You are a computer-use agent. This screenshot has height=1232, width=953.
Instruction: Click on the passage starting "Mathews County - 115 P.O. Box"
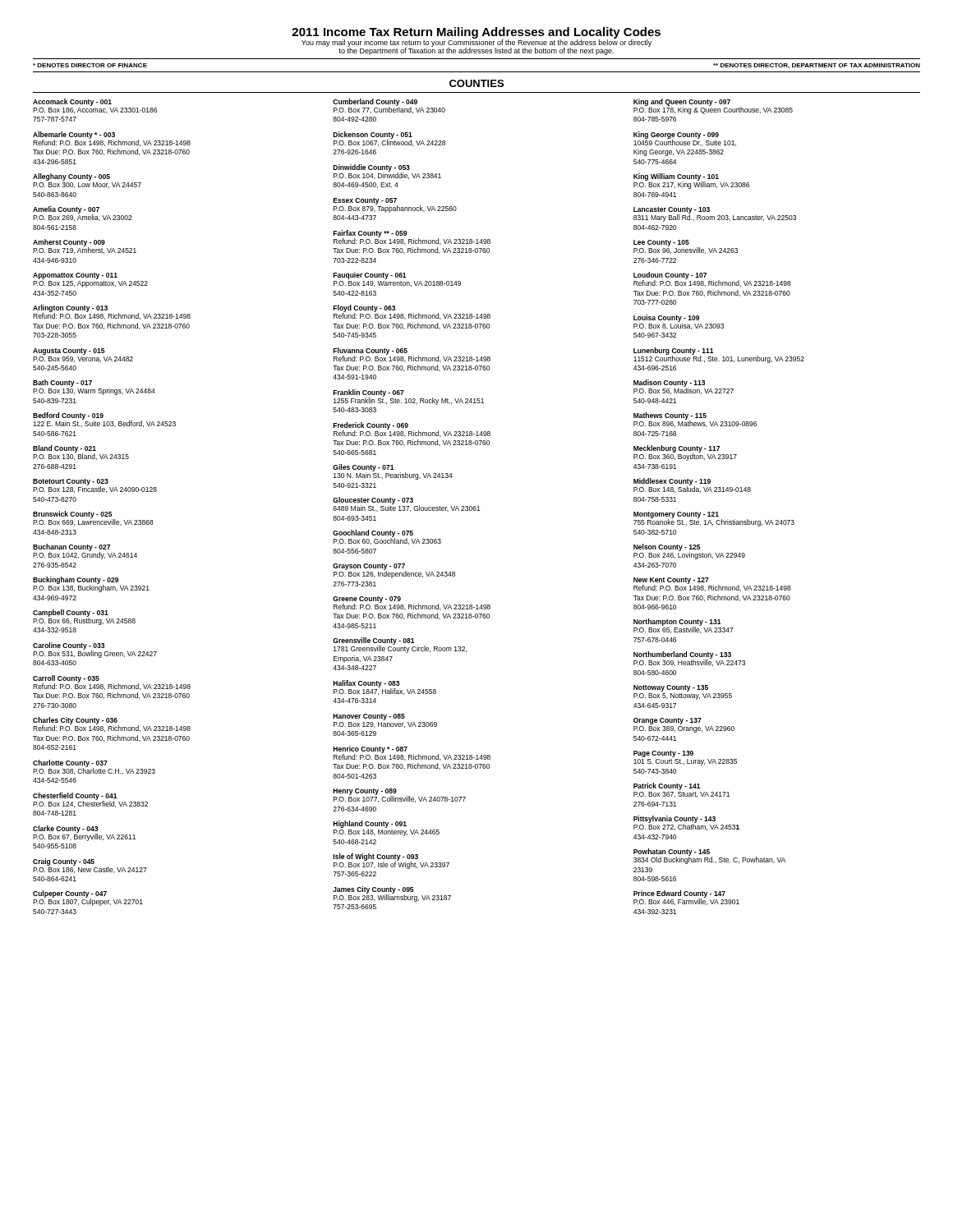(x=695, y=420)
